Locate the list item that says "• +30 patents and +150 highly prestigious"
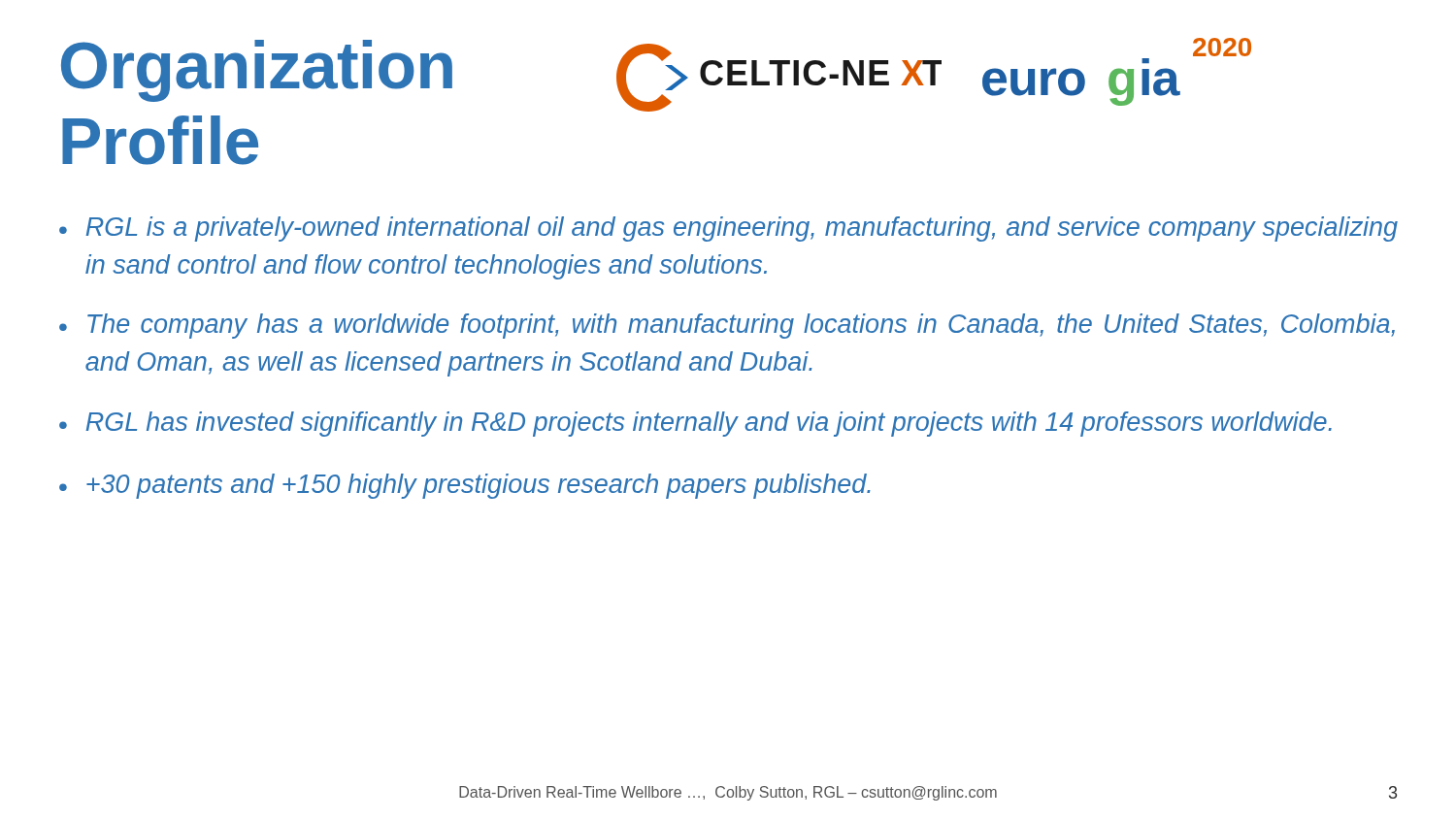Screen dimensions: 819x1456 click(x=728, y=487)
